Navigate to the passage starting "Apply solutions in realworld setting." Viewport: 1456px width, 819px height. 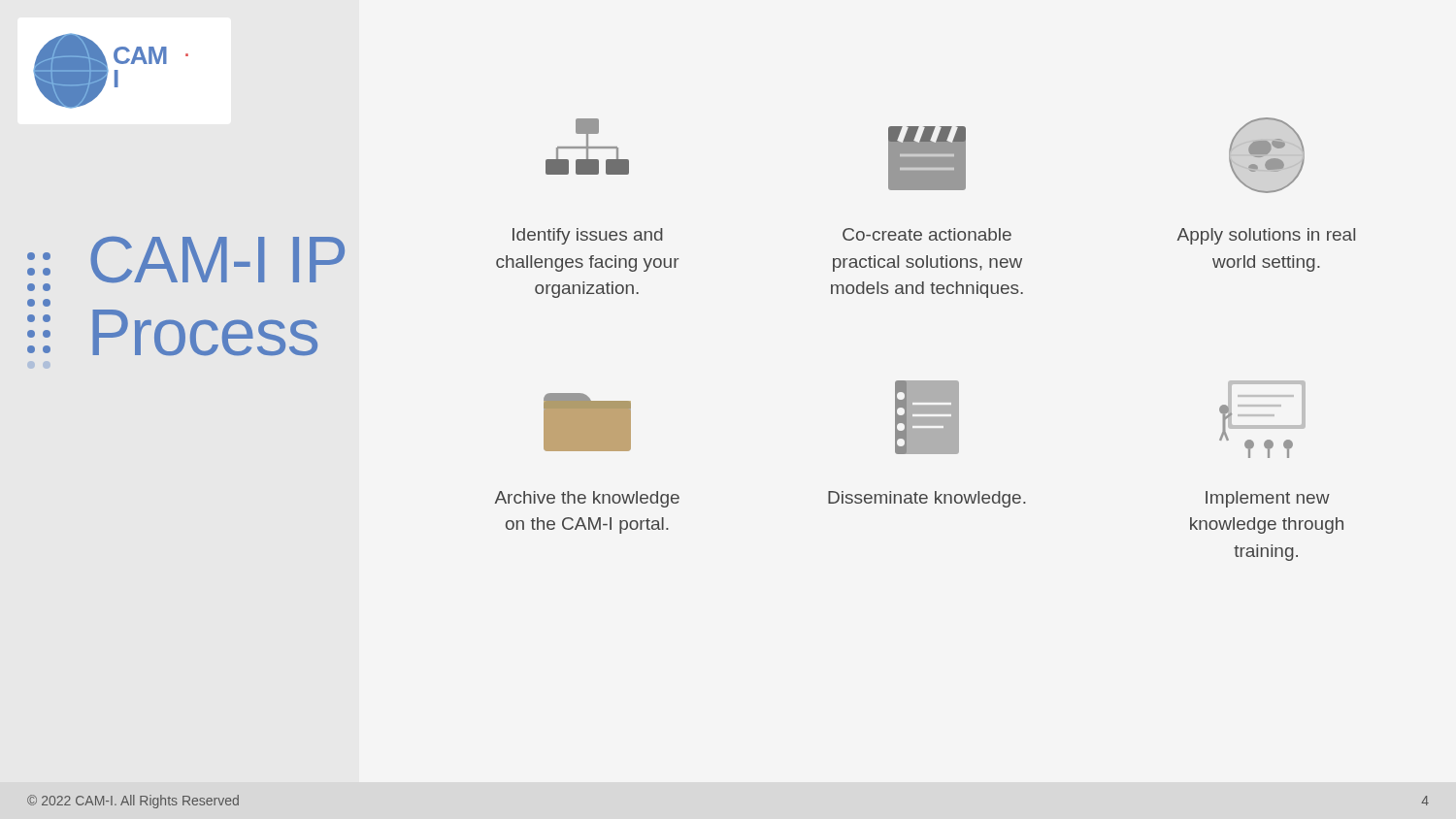pos(1267,248)
